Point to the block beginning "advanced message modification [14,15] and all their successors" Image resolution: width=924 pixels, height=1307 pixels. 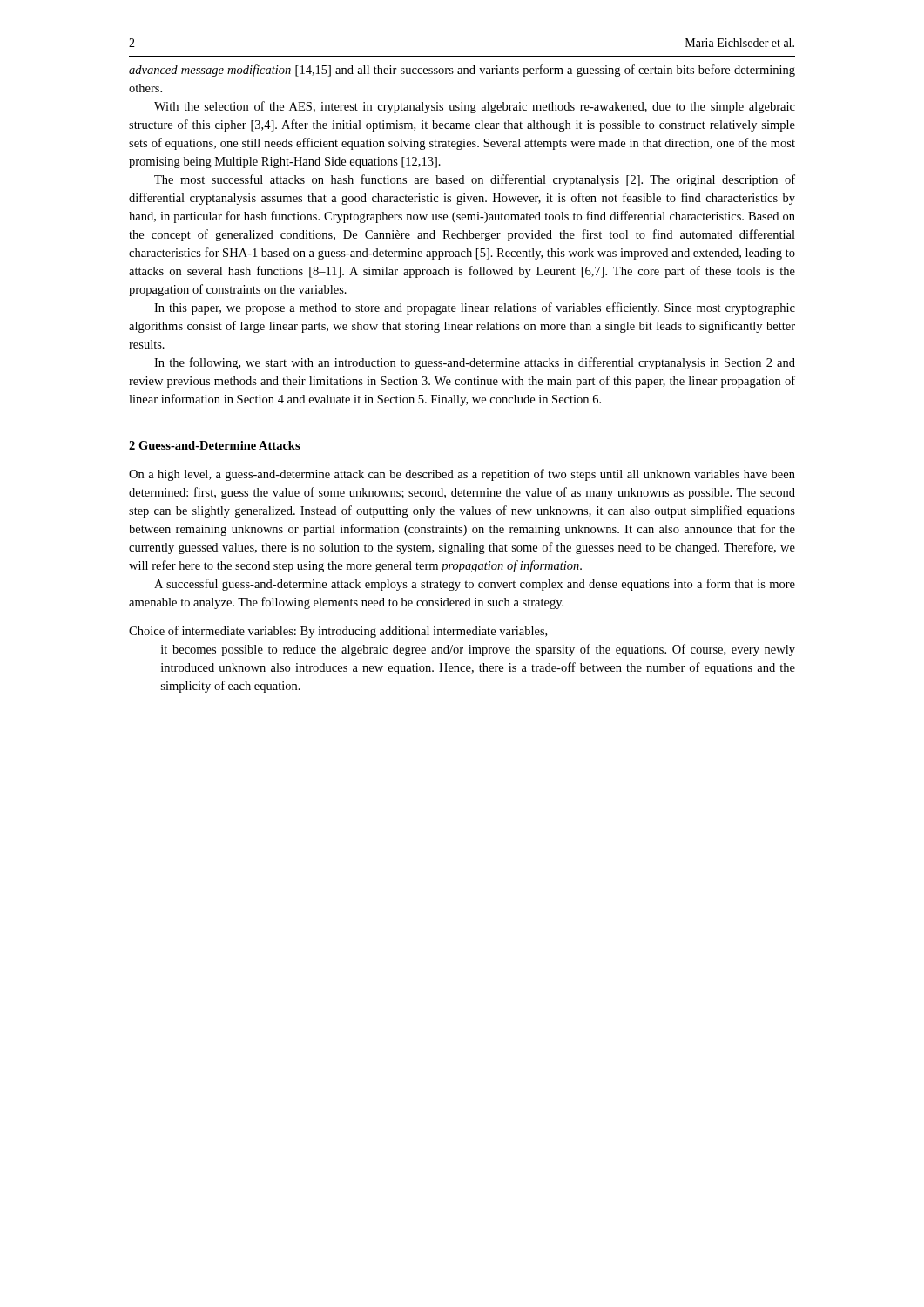pos(462,79)
